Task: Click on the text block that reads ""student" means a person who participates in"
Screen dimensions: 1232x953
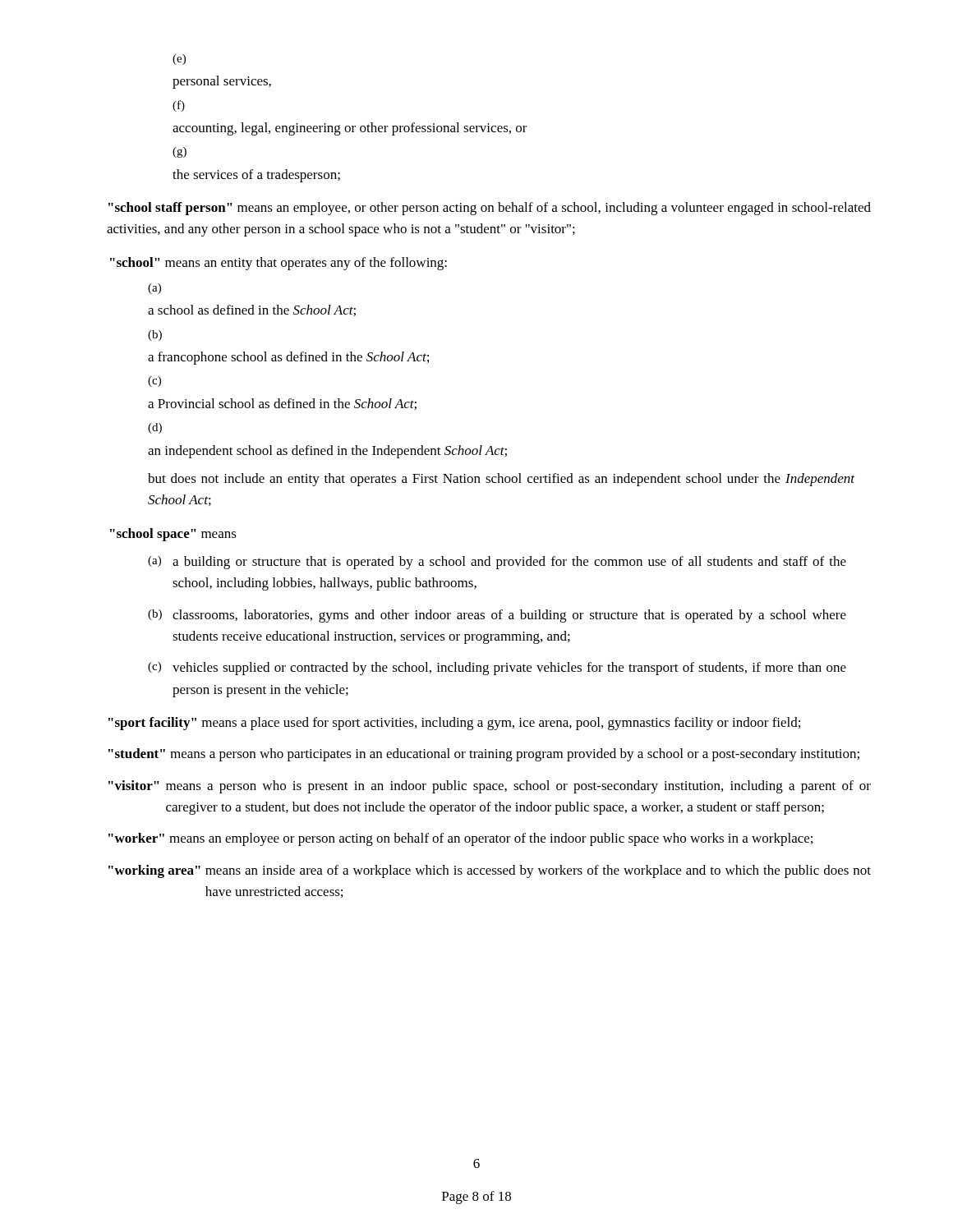Action: click(x=484, y=754)
